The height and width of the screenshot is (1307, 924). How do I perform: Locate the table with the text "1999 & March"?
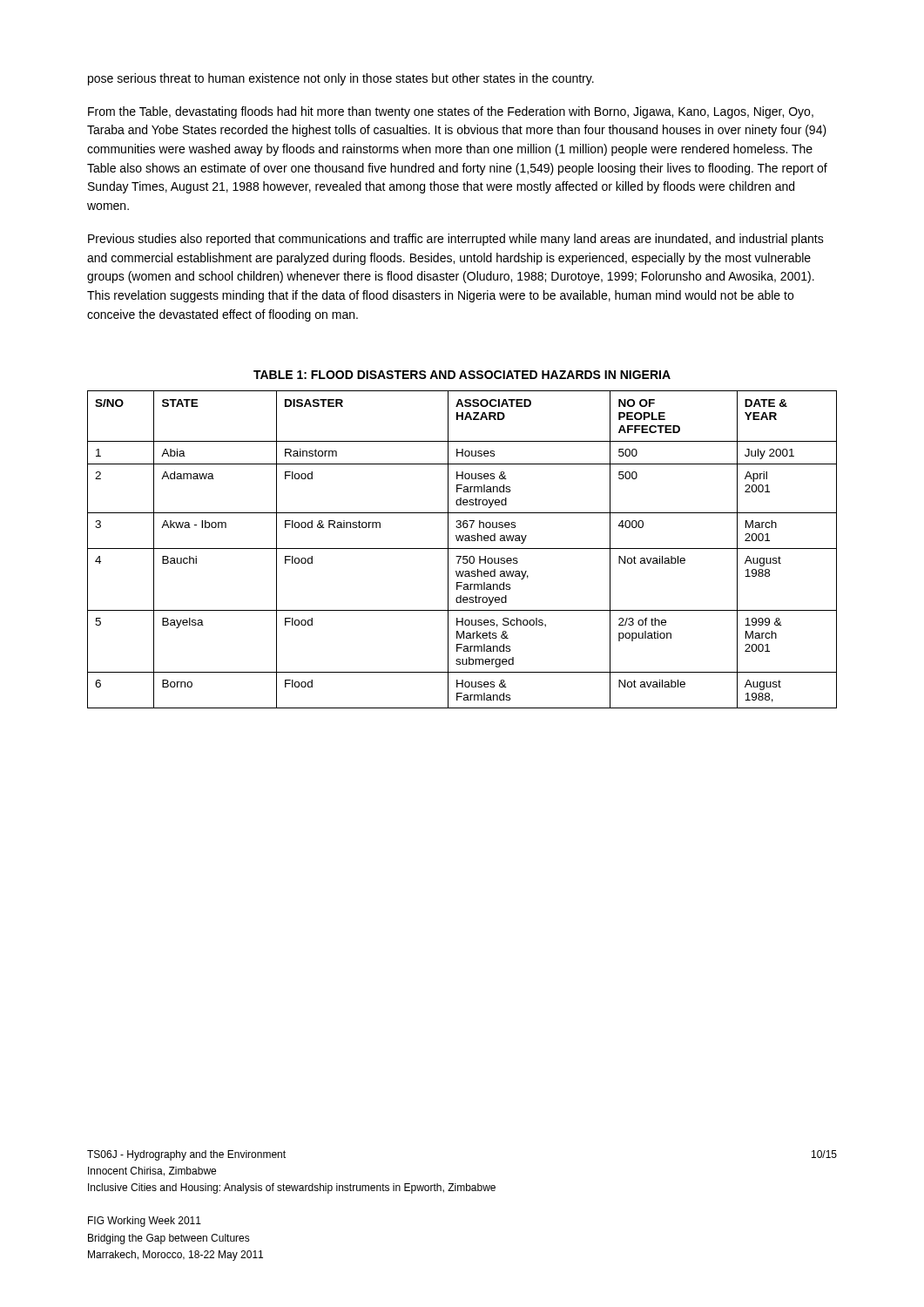462,550
